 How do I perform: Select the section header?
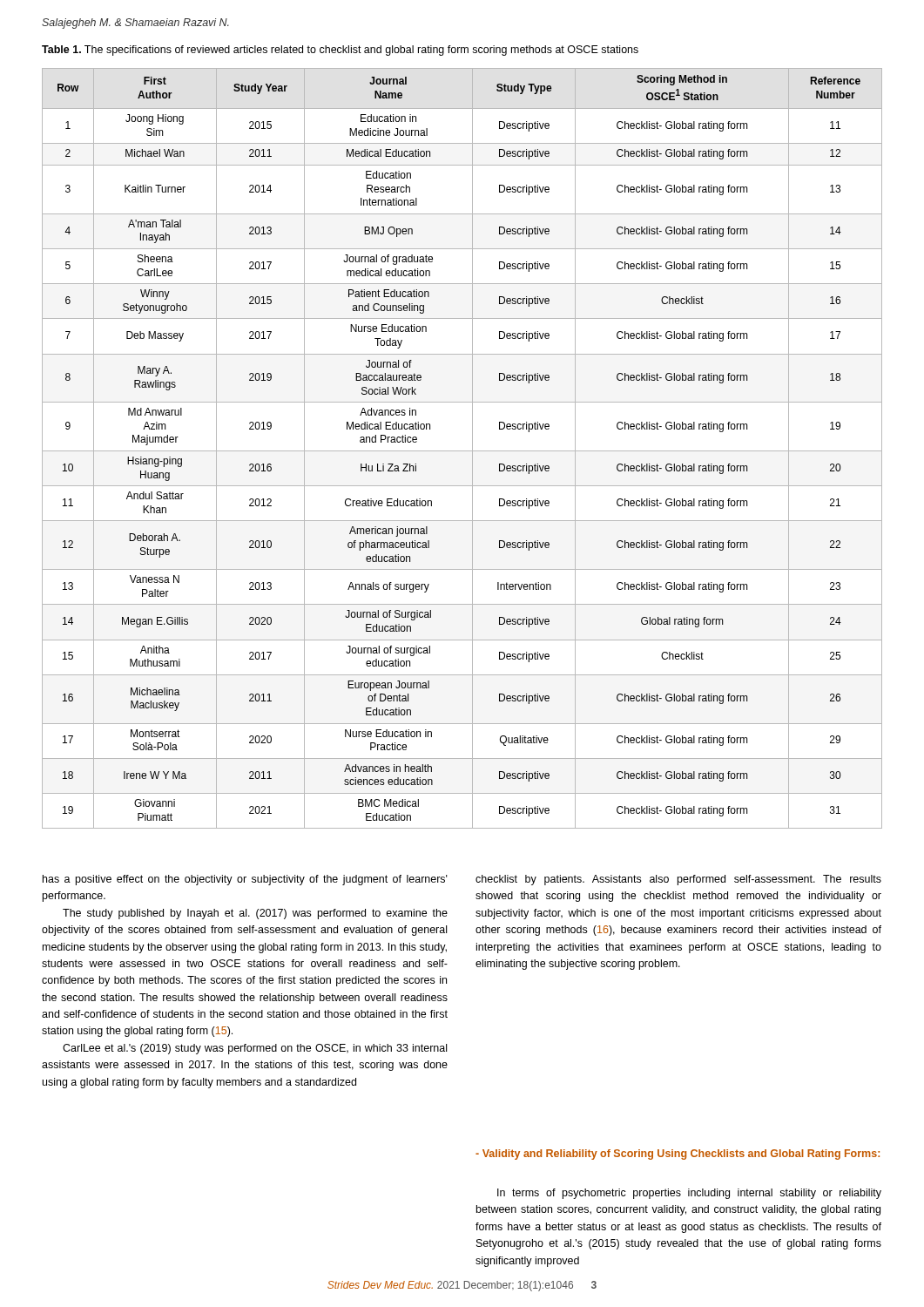[678, 1154]
